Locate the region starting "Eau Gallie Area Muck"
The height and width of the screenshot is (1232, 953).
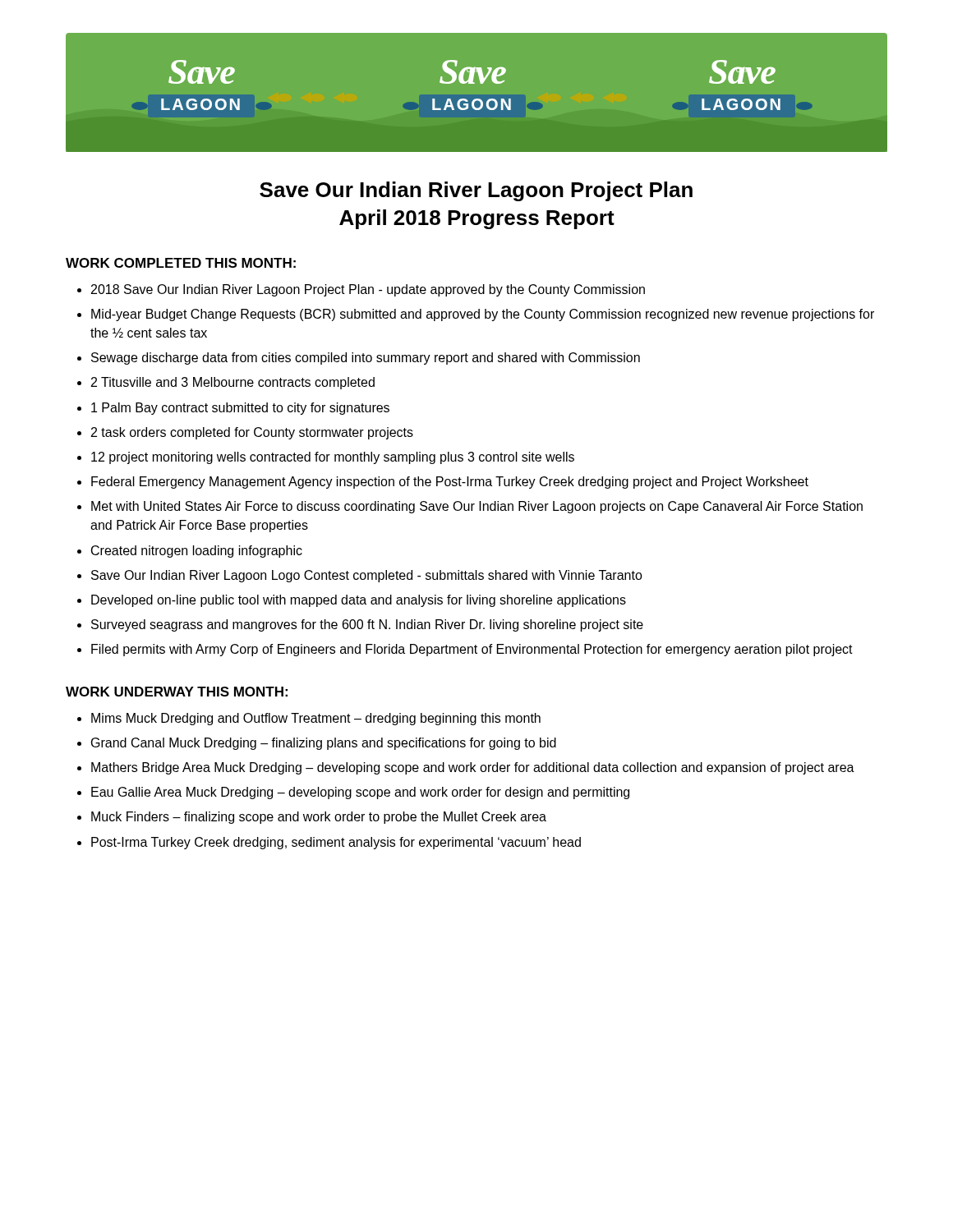(x=360, y=792)
